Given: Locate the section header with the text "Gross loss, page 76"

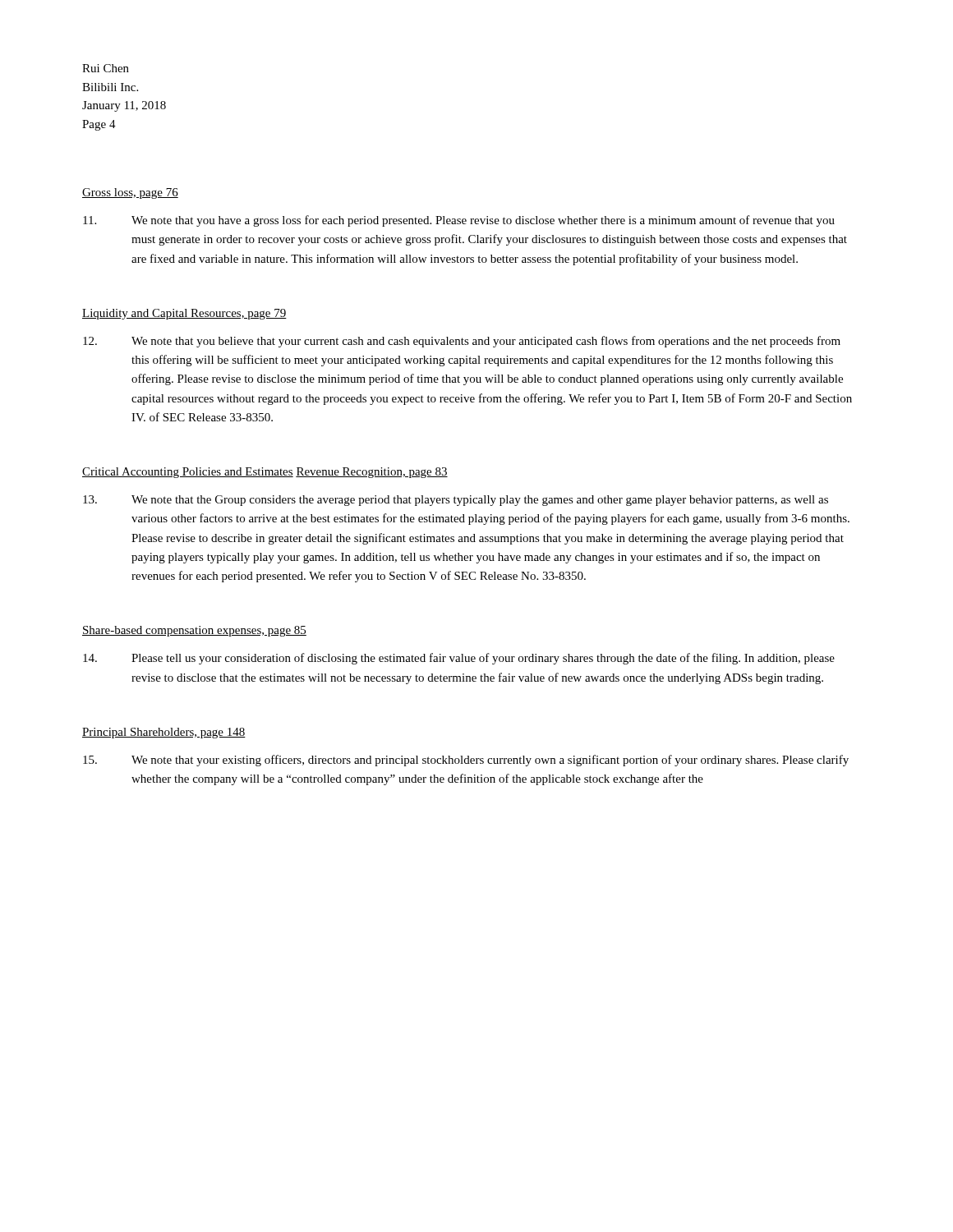Looking at the screenshot, I should click(130, 192).
